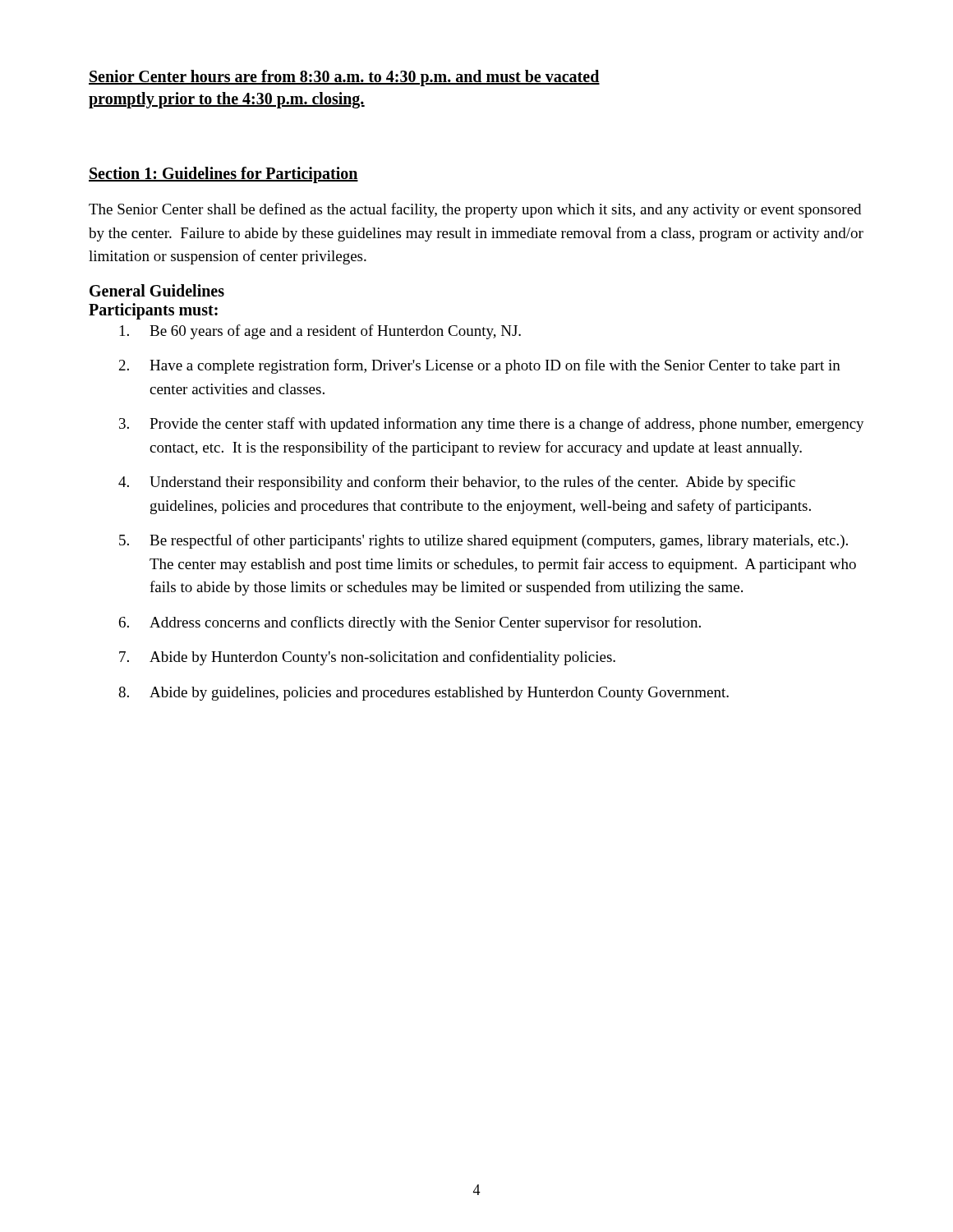Find the title on this page that starts "Senior Center hours are from 8:30"
Image resolution: width=953 pixels, height=1232 pixels.
344,87
